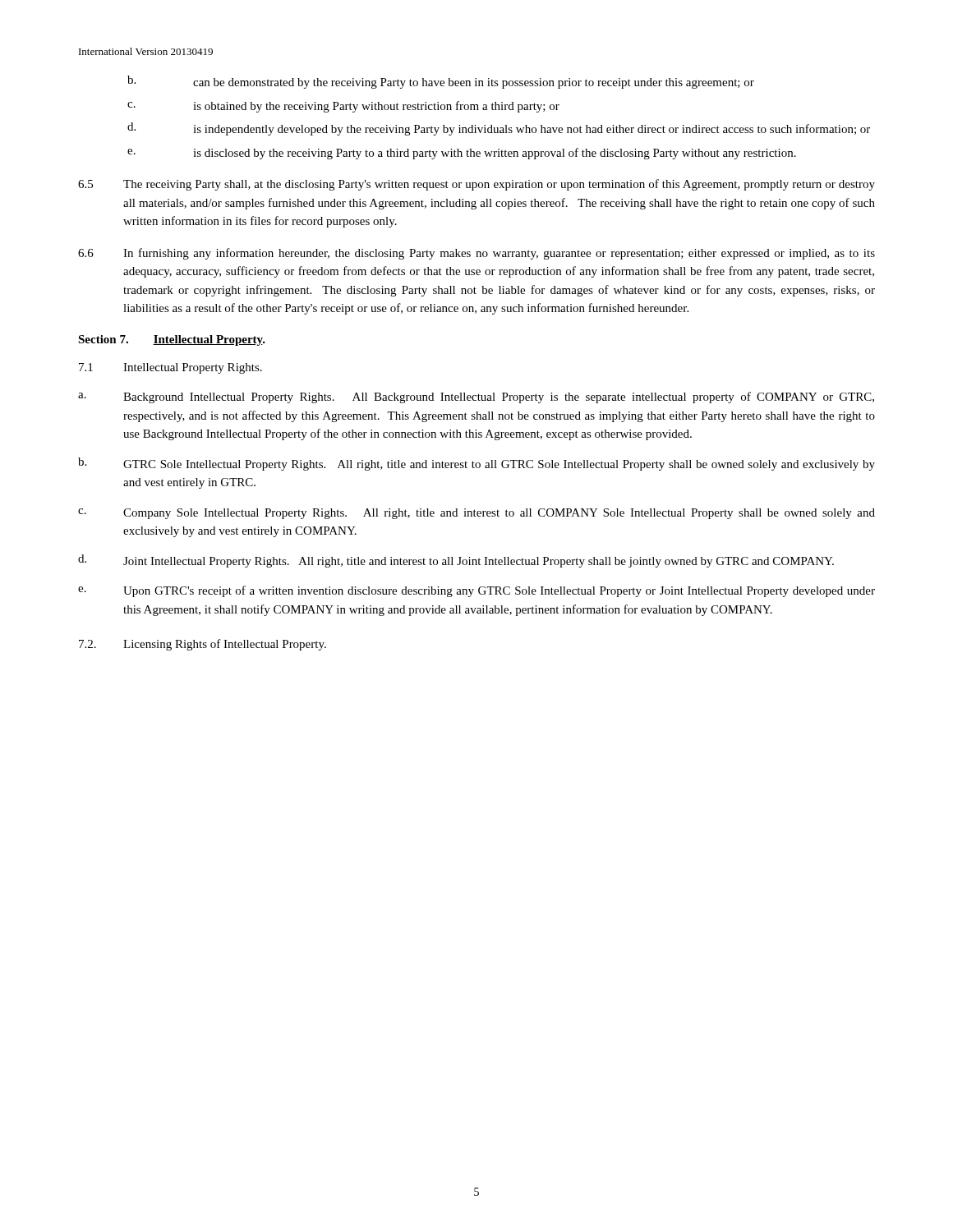The width and height of the screenshot is (953, 1232).
Task: Click the passage that begins "d. is independently"
Action: (x=476, y=129)
